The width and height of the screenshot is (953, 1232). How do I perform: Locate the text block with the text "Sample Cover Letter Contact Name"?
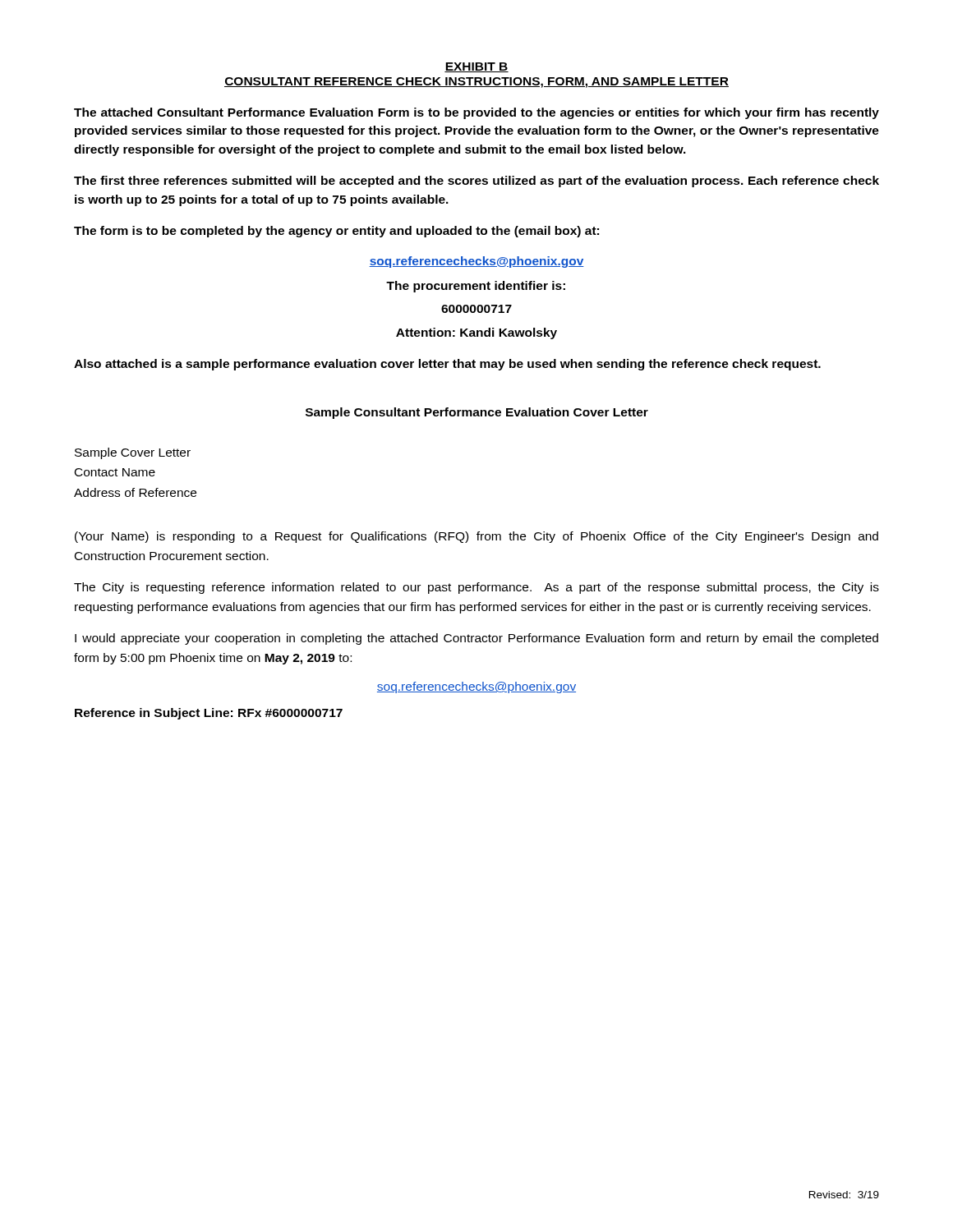click(136, 472)
